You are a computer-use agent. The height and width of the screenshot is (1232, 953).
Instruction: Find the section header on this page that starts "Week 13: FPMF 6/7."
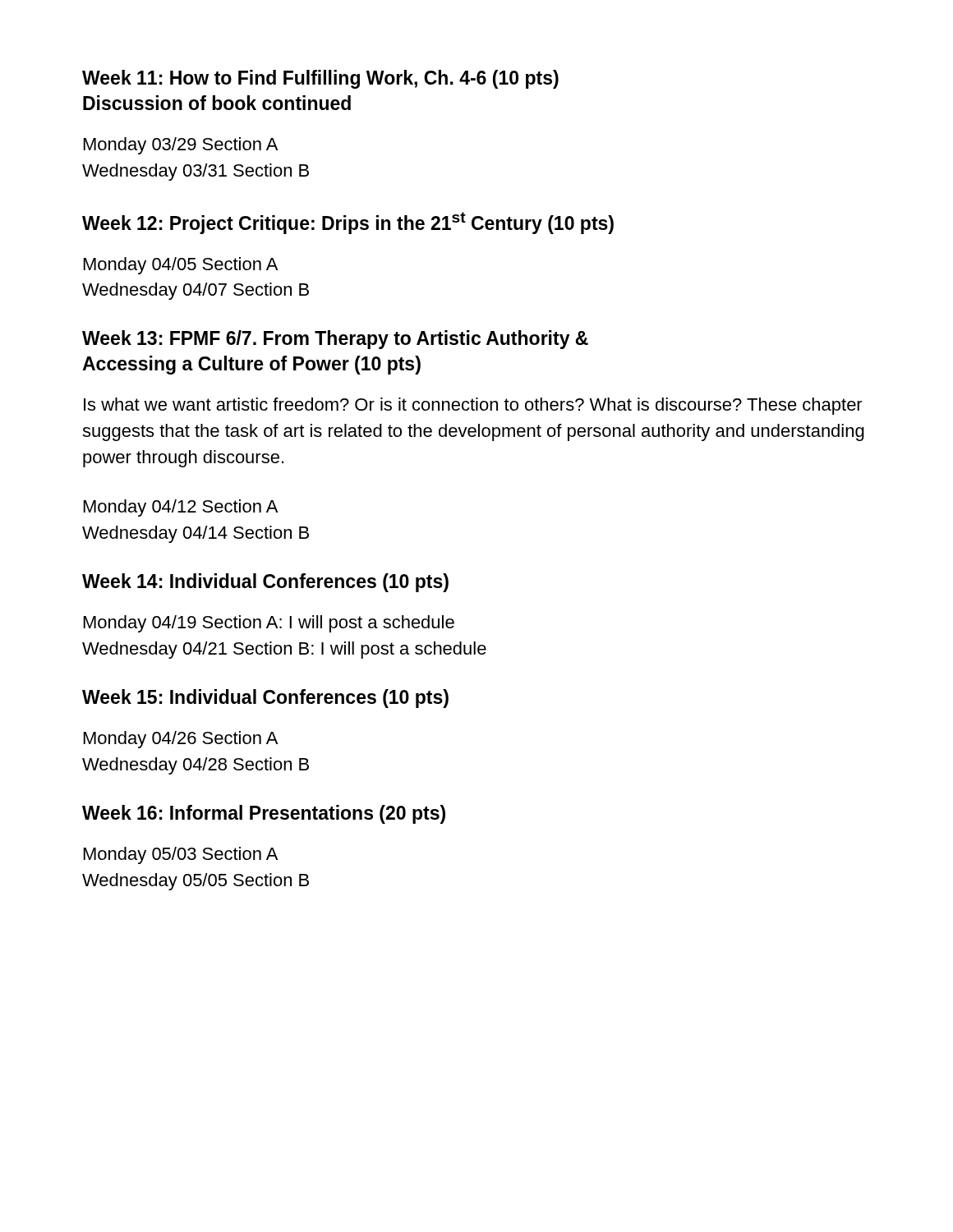point(335,351)
